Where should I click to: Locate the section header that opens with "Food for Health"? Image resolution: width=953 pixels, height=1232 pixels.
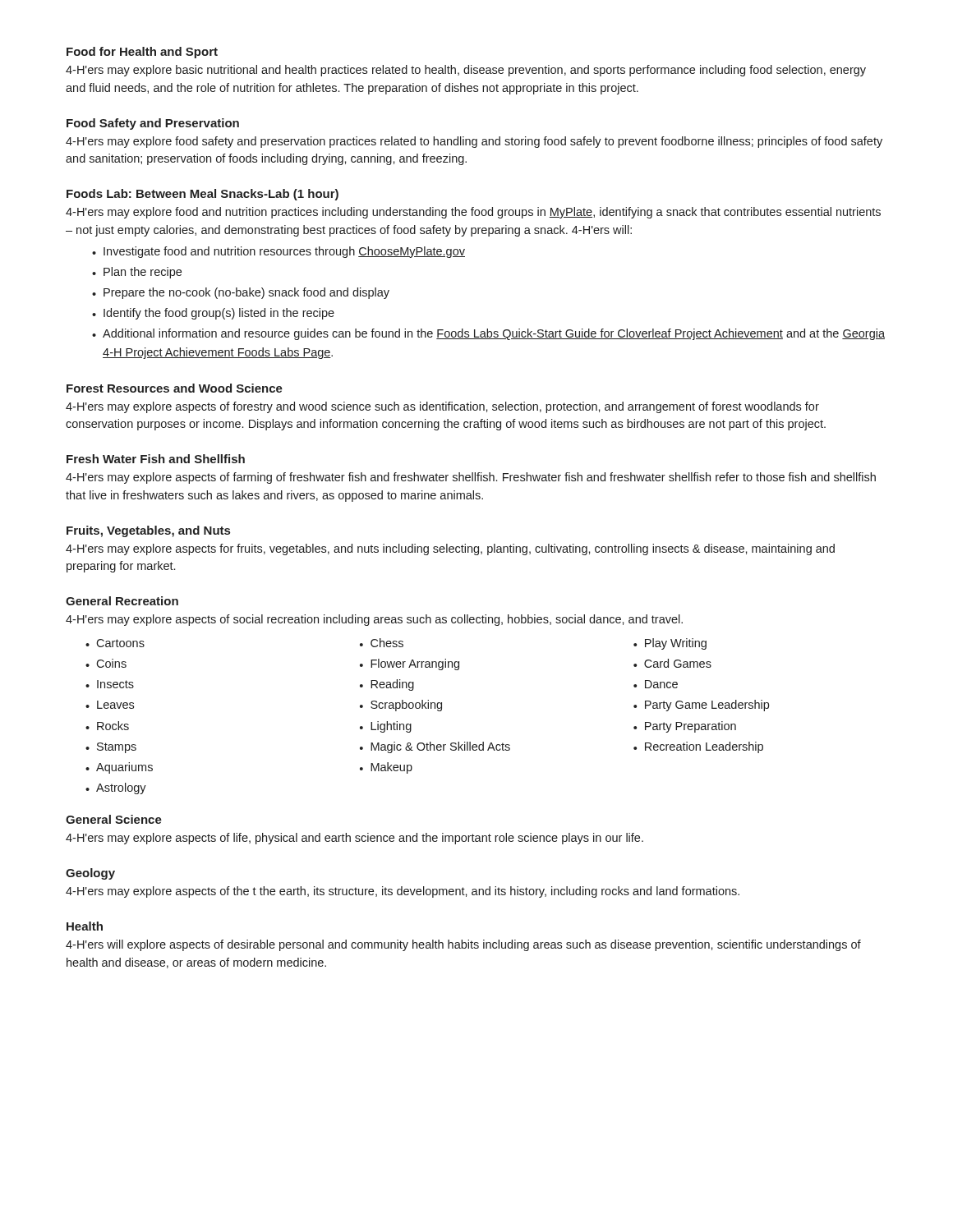(142, 51)
